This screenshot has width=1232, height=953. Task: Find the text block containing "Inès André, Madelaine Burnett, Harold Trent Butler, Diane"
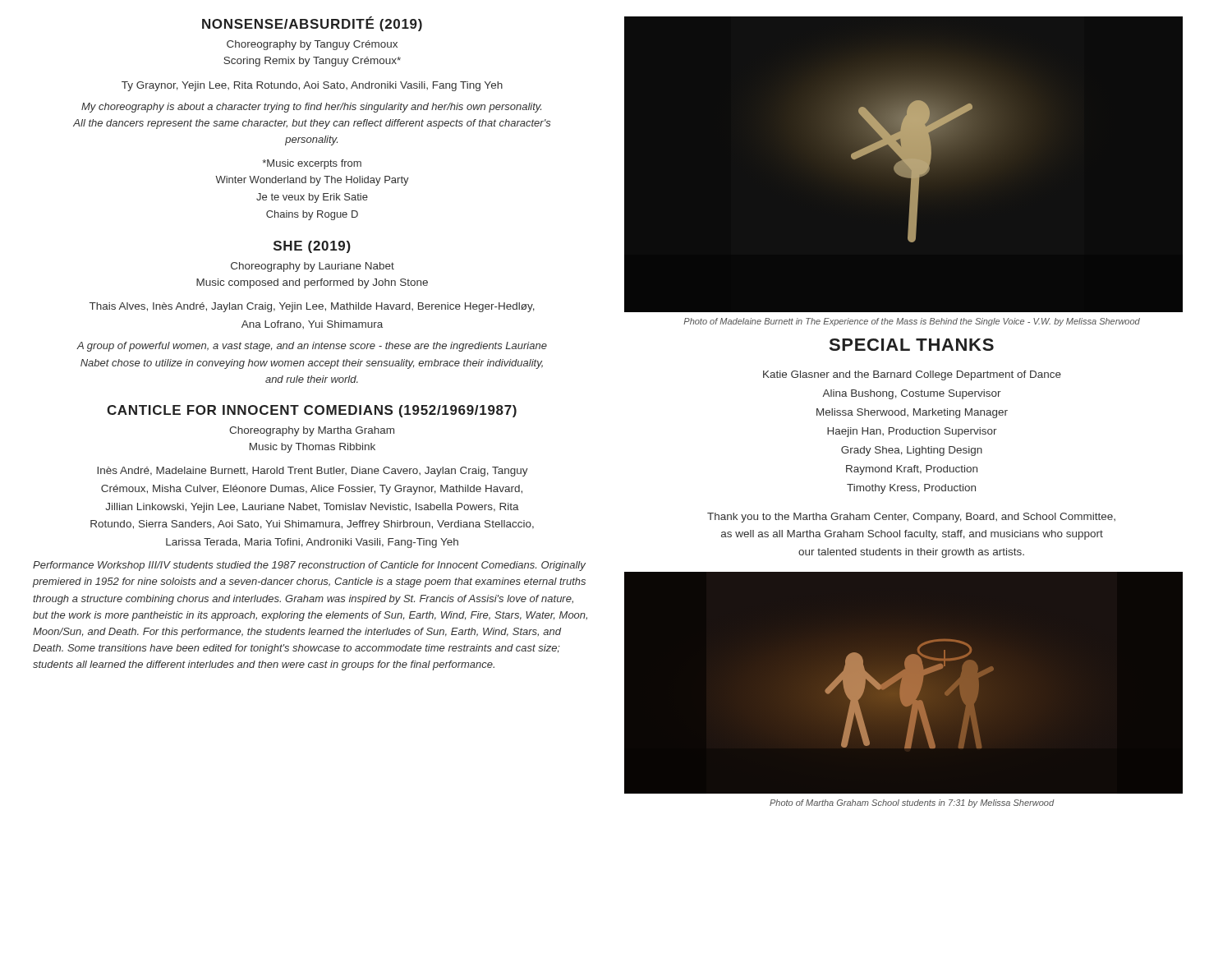312,506
